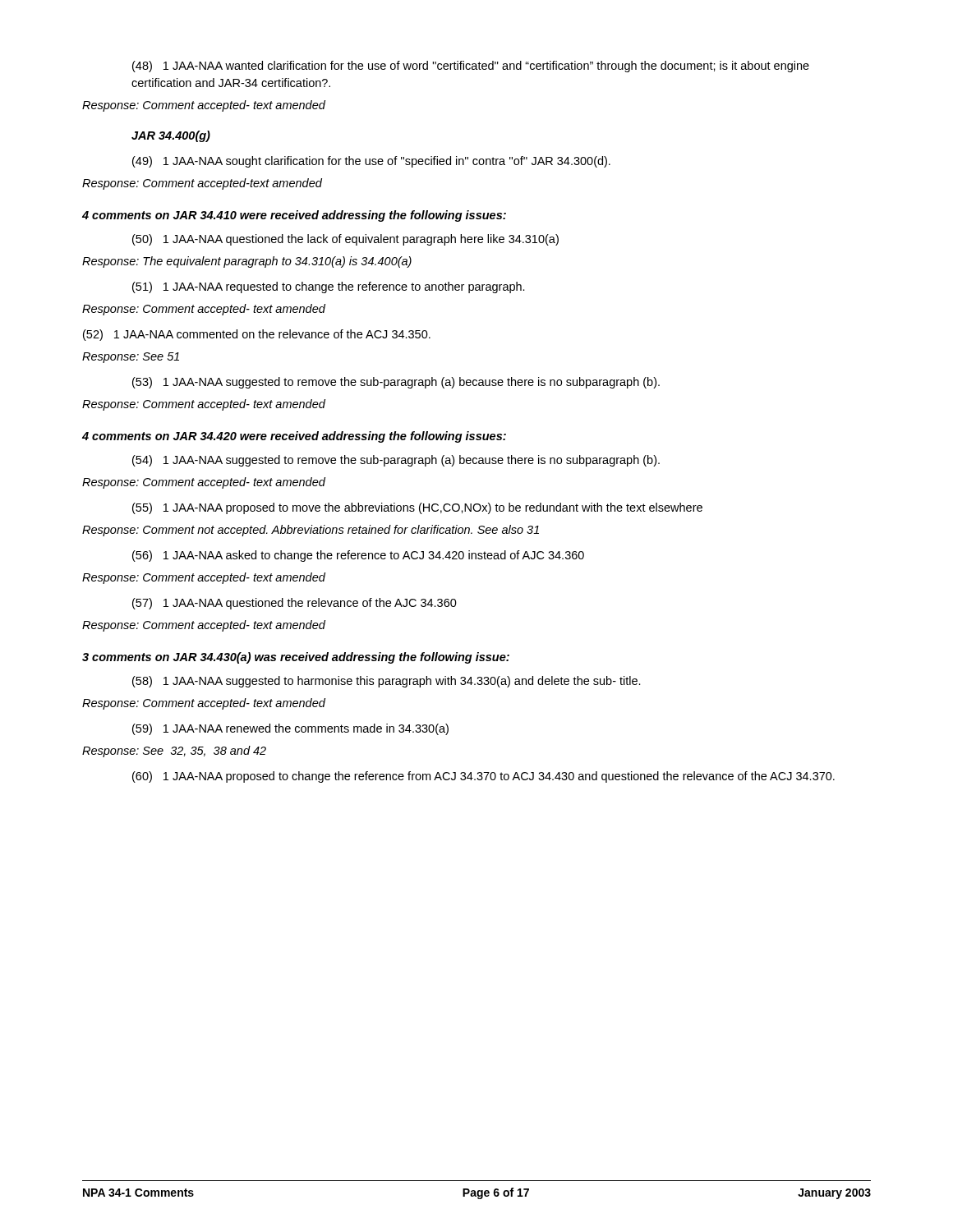Find the block on this page that starts "(50) 1 JAA-NAA questioned the lack of equivalent"

coord(476,240)
